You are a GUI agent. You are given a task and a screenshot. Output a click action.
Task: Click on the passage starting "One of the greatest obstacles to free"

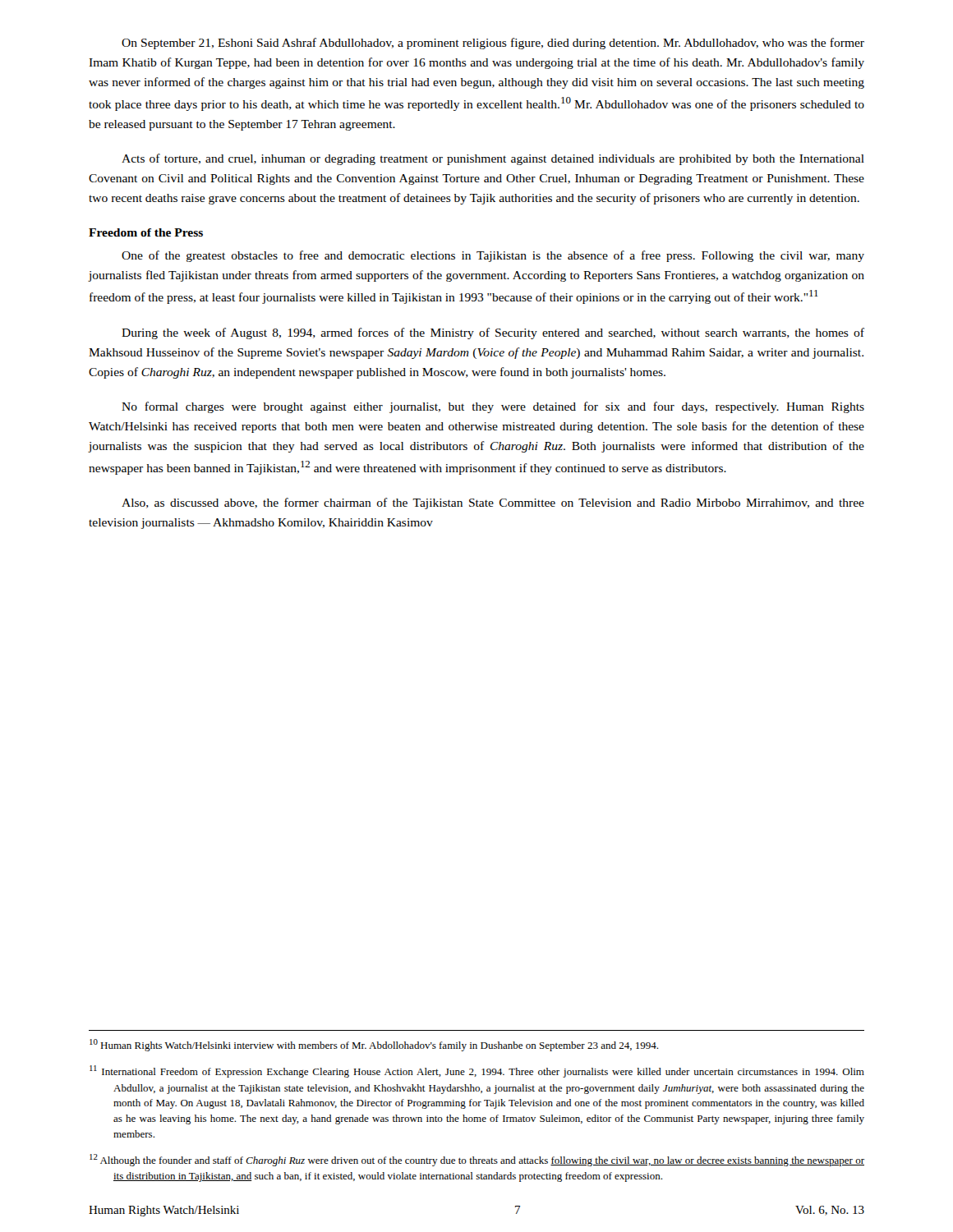tap(476, 277)
